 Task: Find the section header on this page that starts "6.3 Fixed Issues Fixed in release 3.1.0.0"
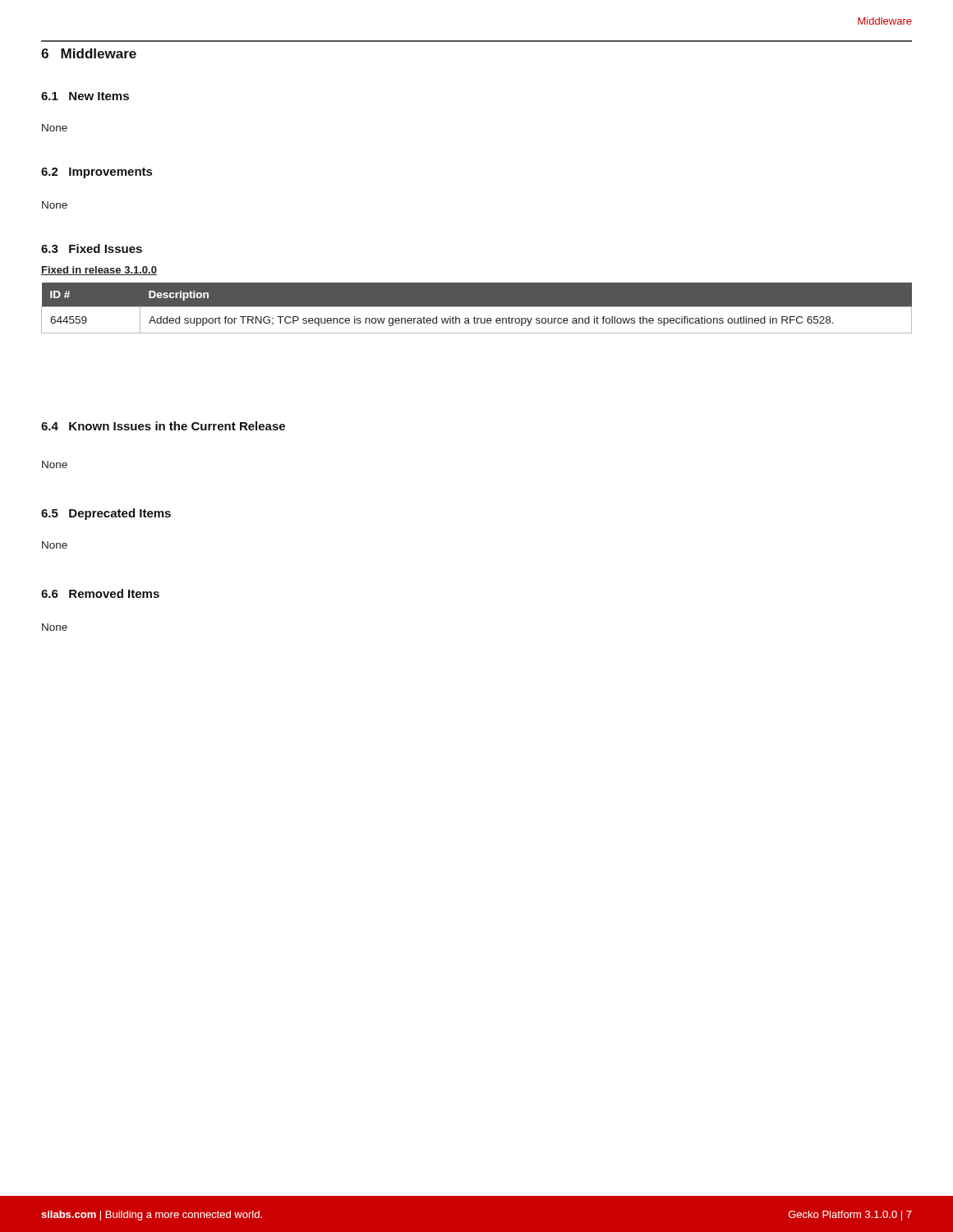pos(476,287)
